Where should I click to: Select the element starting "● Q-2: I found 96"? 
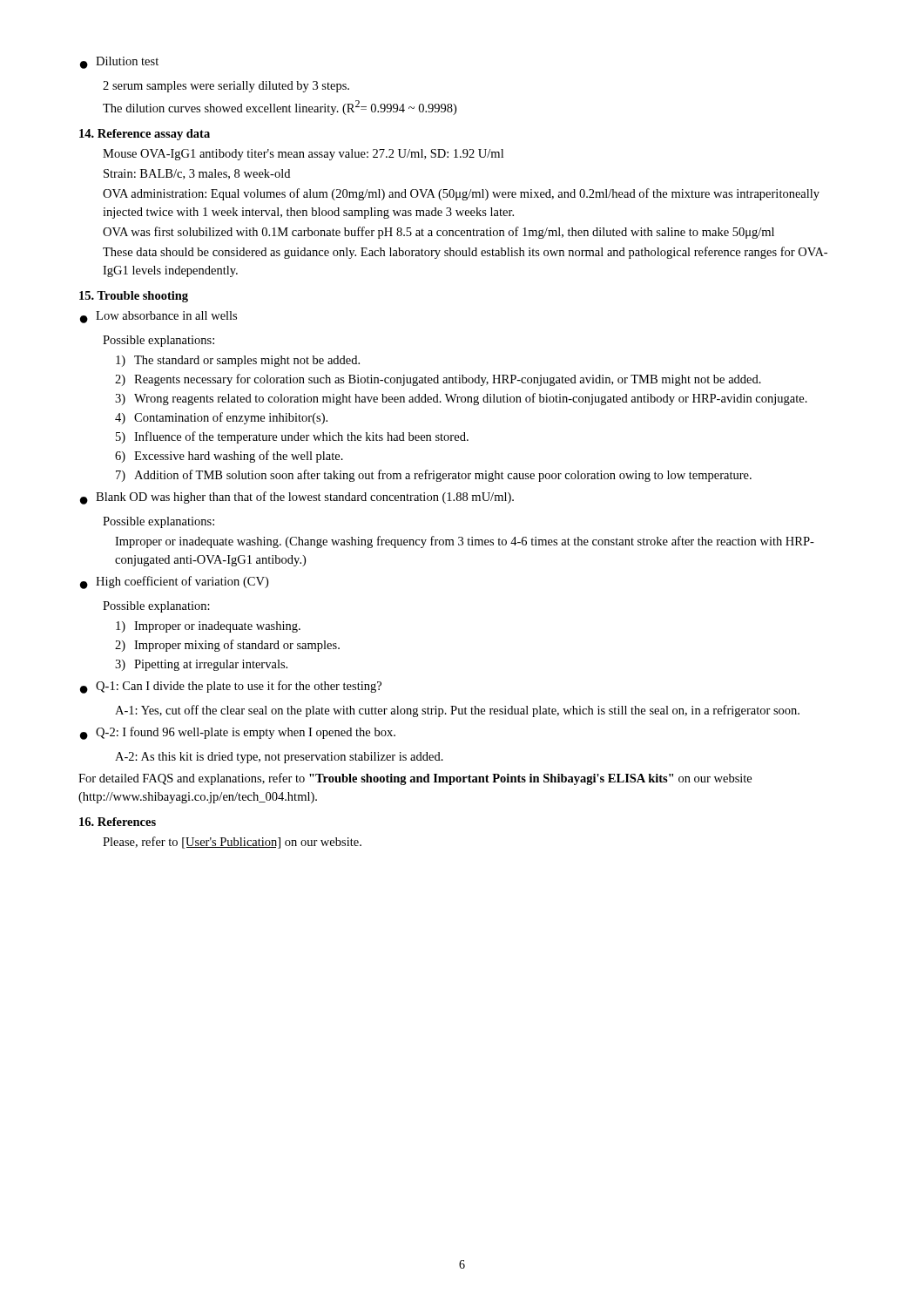coord(238,733)
